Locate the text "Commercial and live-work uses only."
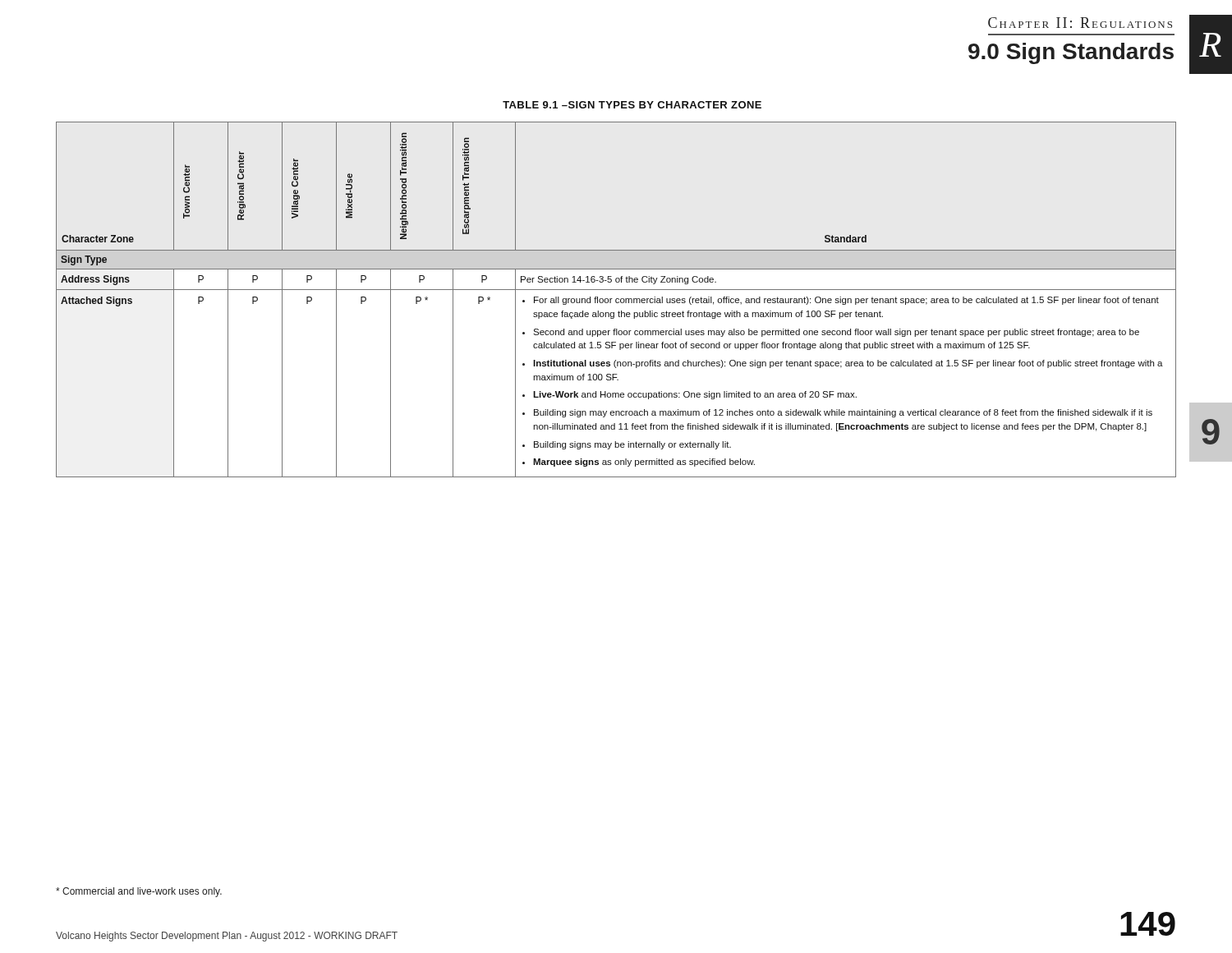The width and height of the screenshot is (1232, 953). click(x=139, y=891)
